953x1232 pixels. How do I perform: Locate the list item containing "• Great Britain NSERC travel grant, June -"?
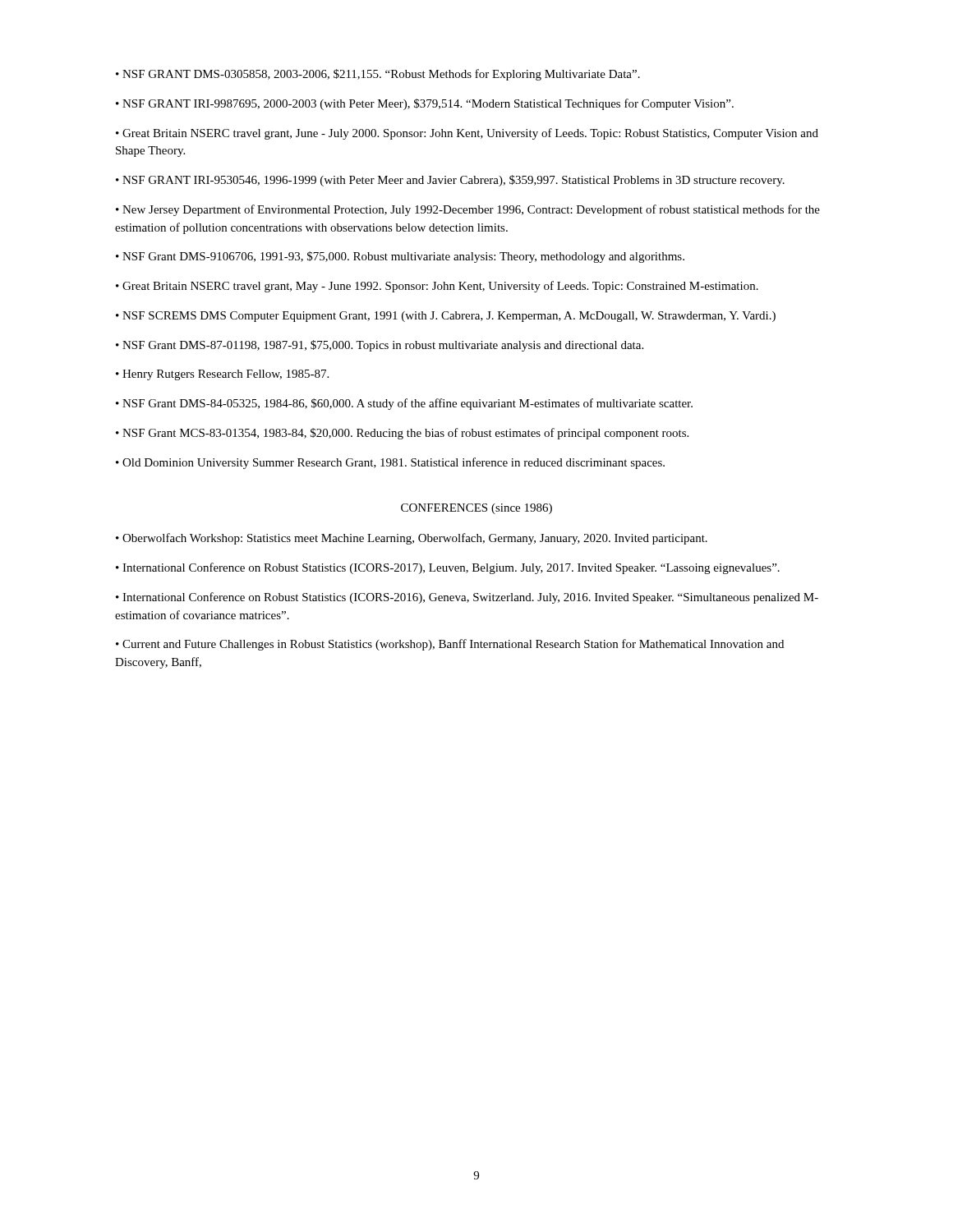click(x=467, y=142)
